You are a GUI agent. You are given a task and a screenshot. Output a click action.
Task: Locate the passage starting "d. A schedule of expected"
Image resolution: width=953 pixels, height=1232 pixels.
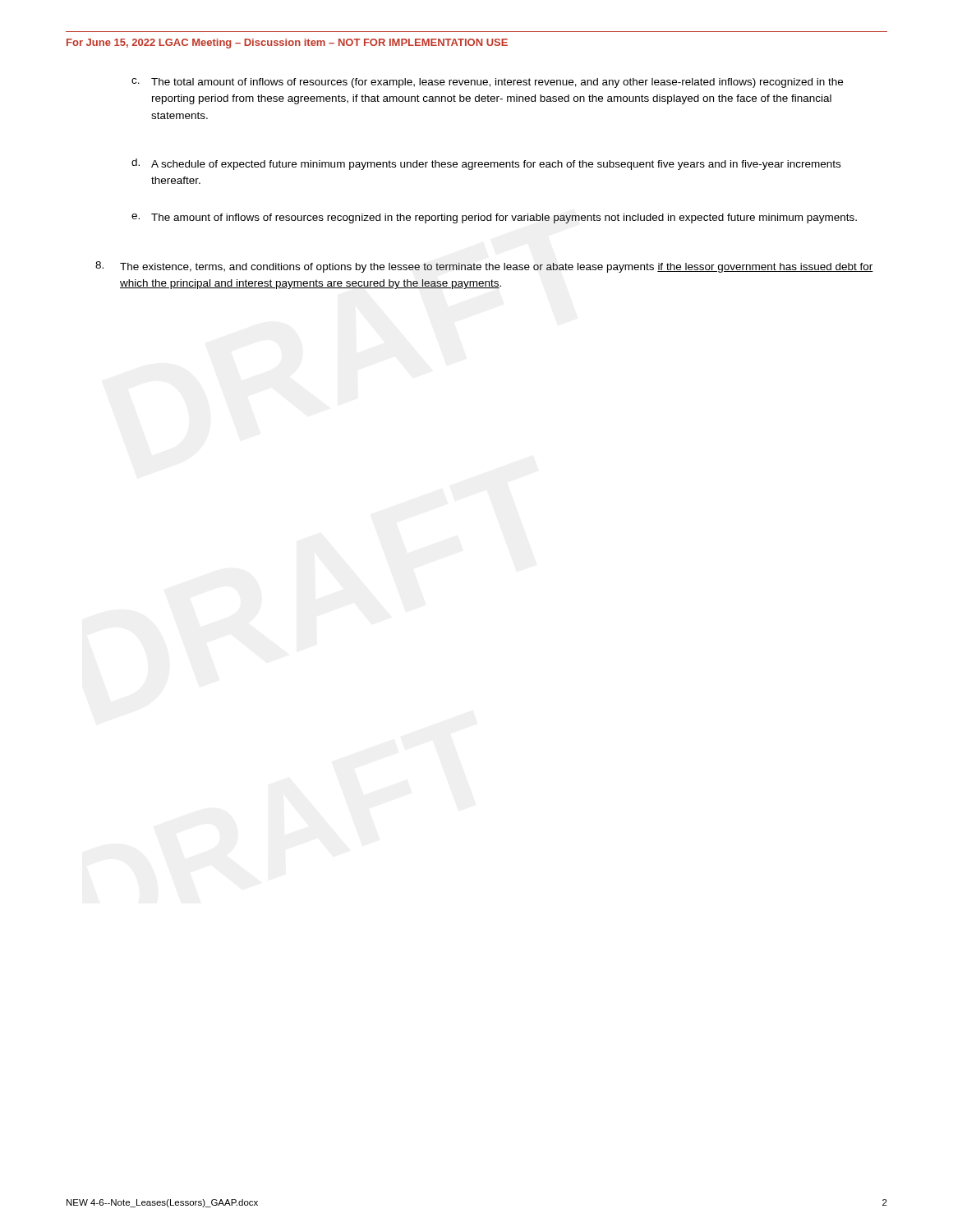point(509,173)
